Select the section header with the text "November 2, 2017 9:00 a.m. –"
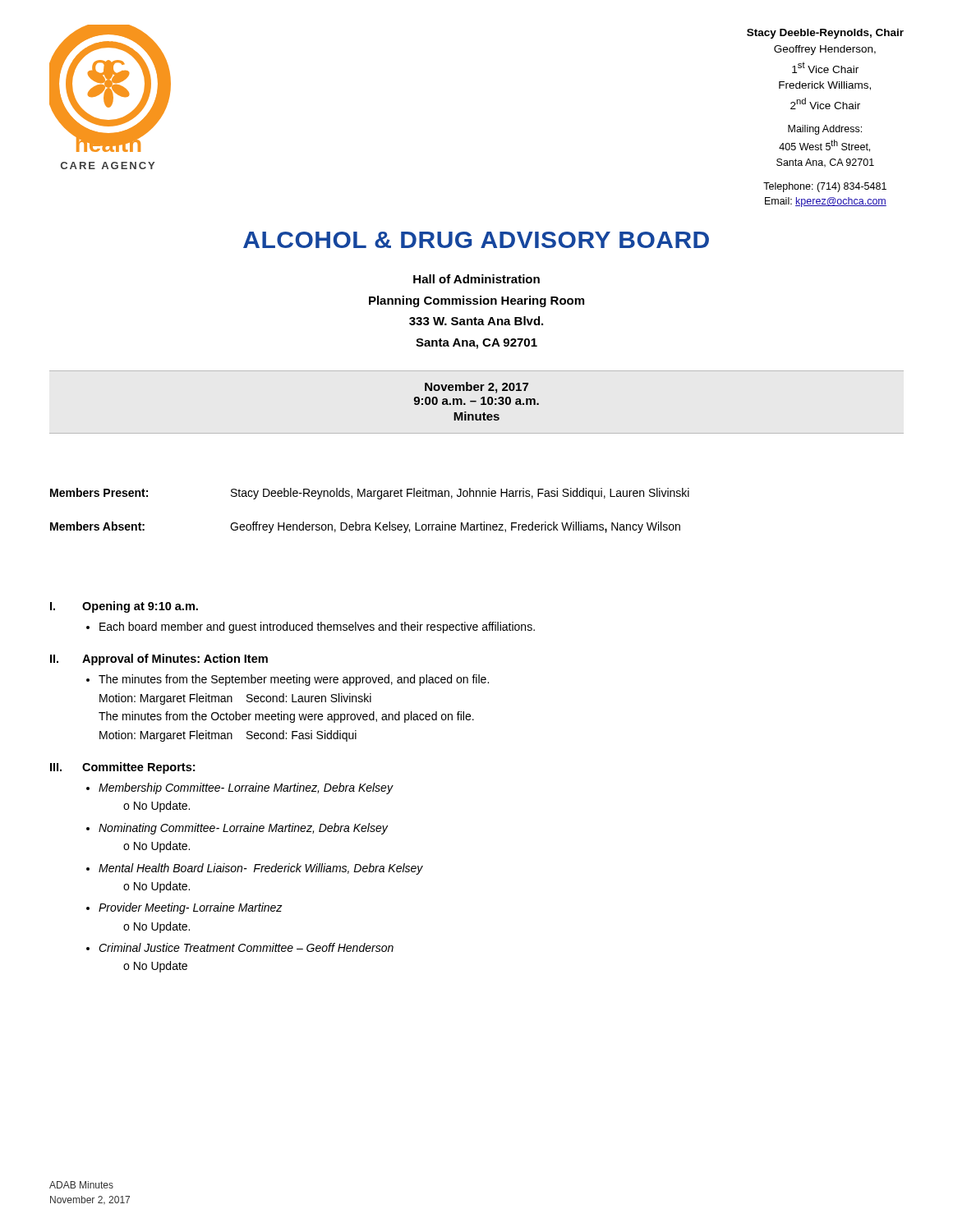953x1232 pixels. [x=476, y=401]
